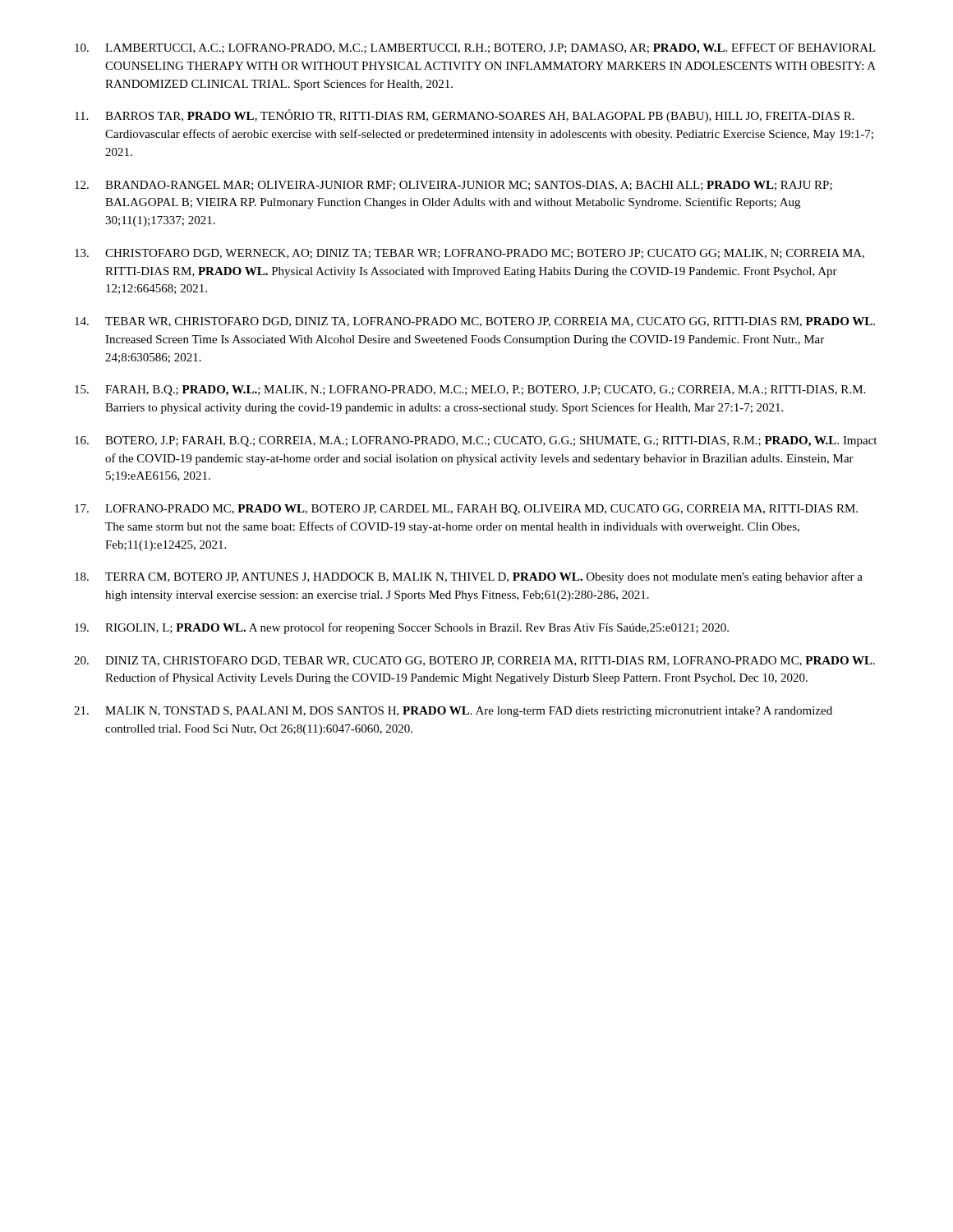Image resolution: width=953 pixels, height=1232 pixels.
Task: Click on the text block starting "12. BRANDAO-RANGEL MAR; OLIVEIRA-JUNIOR RMF; OLIVEIRA-JUNIOR MC;"
Action: (x=476, y=203)
